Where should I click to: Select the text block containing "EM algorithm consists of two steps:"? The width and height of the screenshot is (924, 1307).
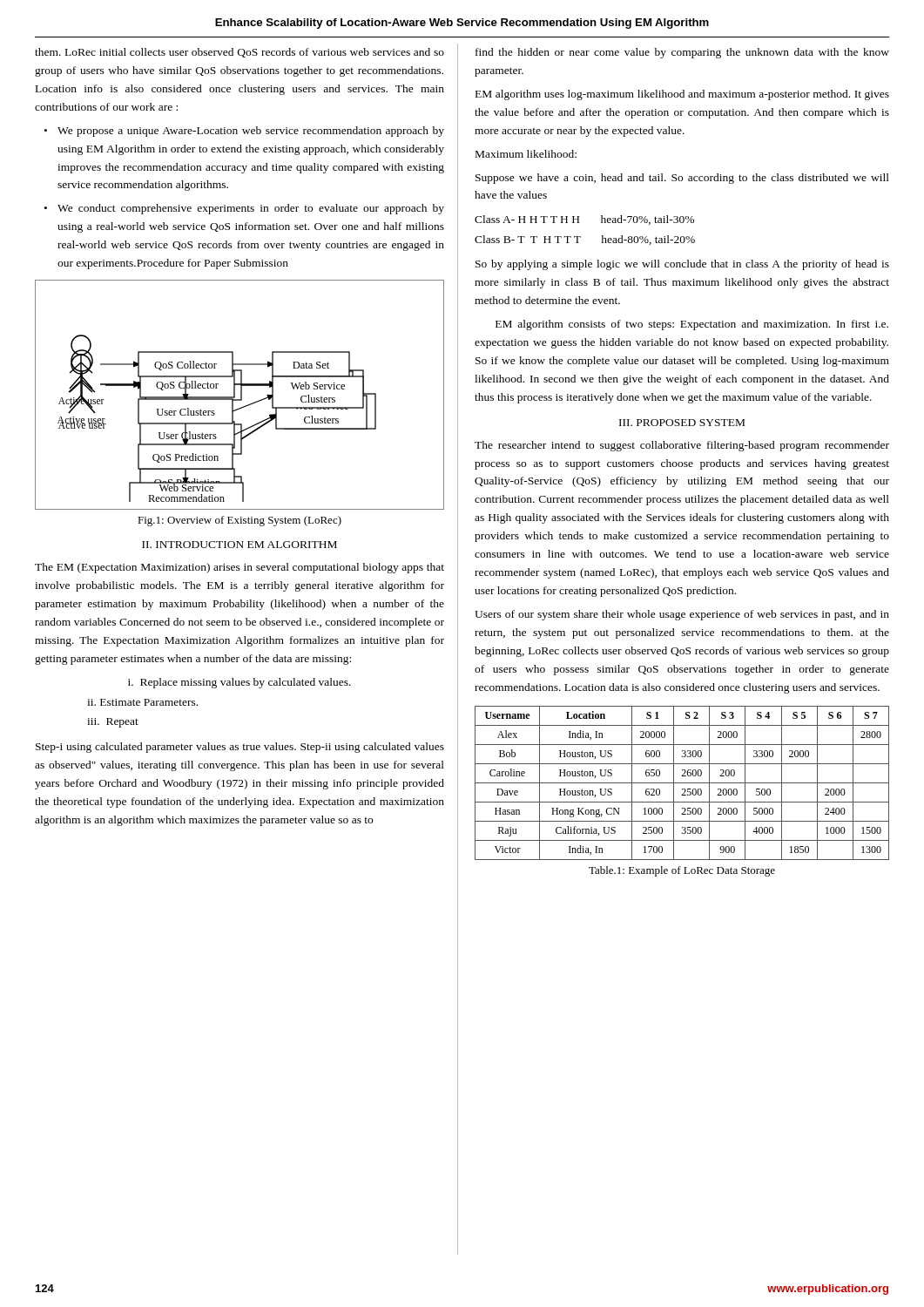coord(682,360)
